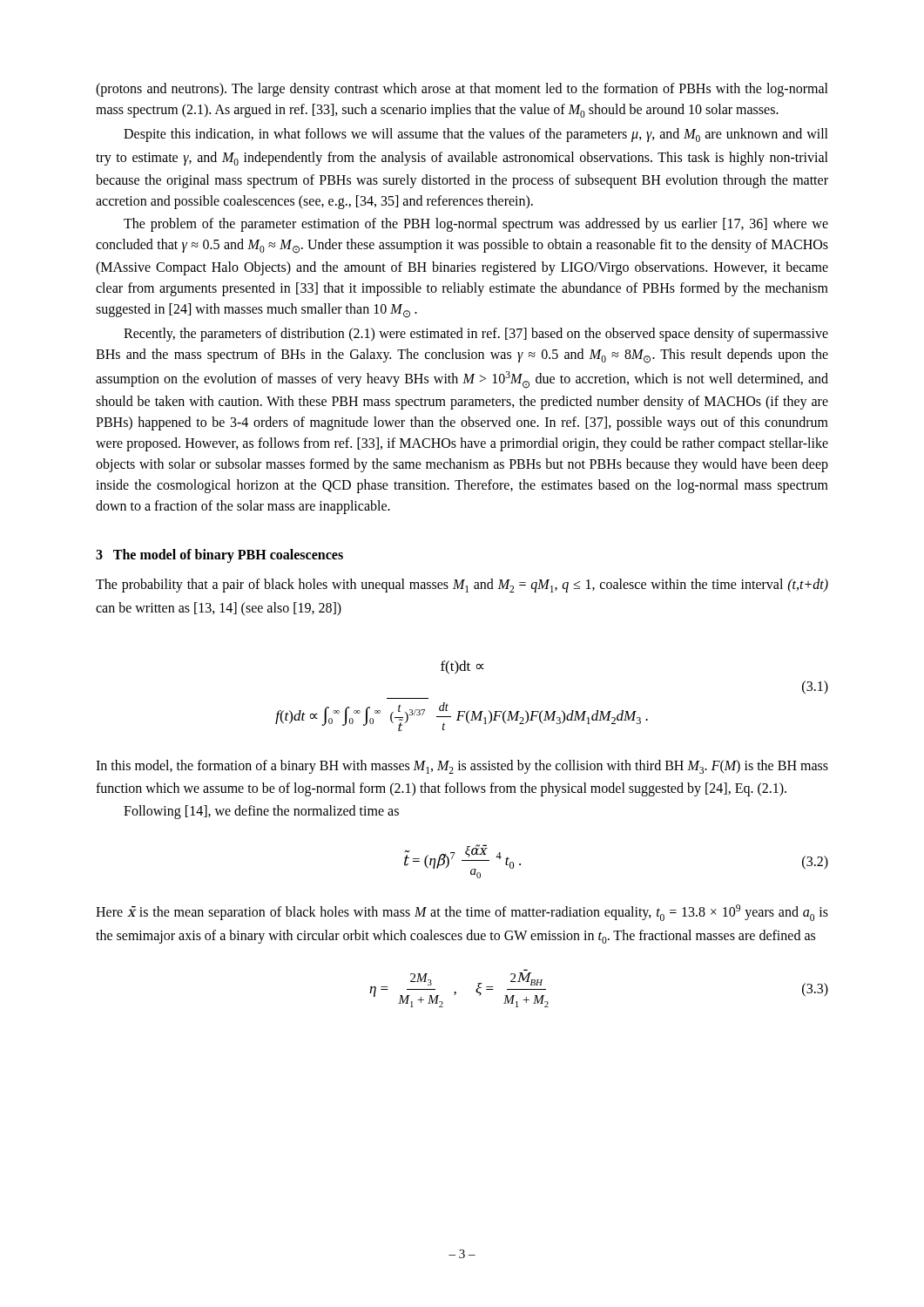Where is the formula that starts "t̃ = (ηβ̃)7 ξα̃x̄ a0 4"?
The width and height of the screenshot is (924, 1307).
click(x=475, y=860)
